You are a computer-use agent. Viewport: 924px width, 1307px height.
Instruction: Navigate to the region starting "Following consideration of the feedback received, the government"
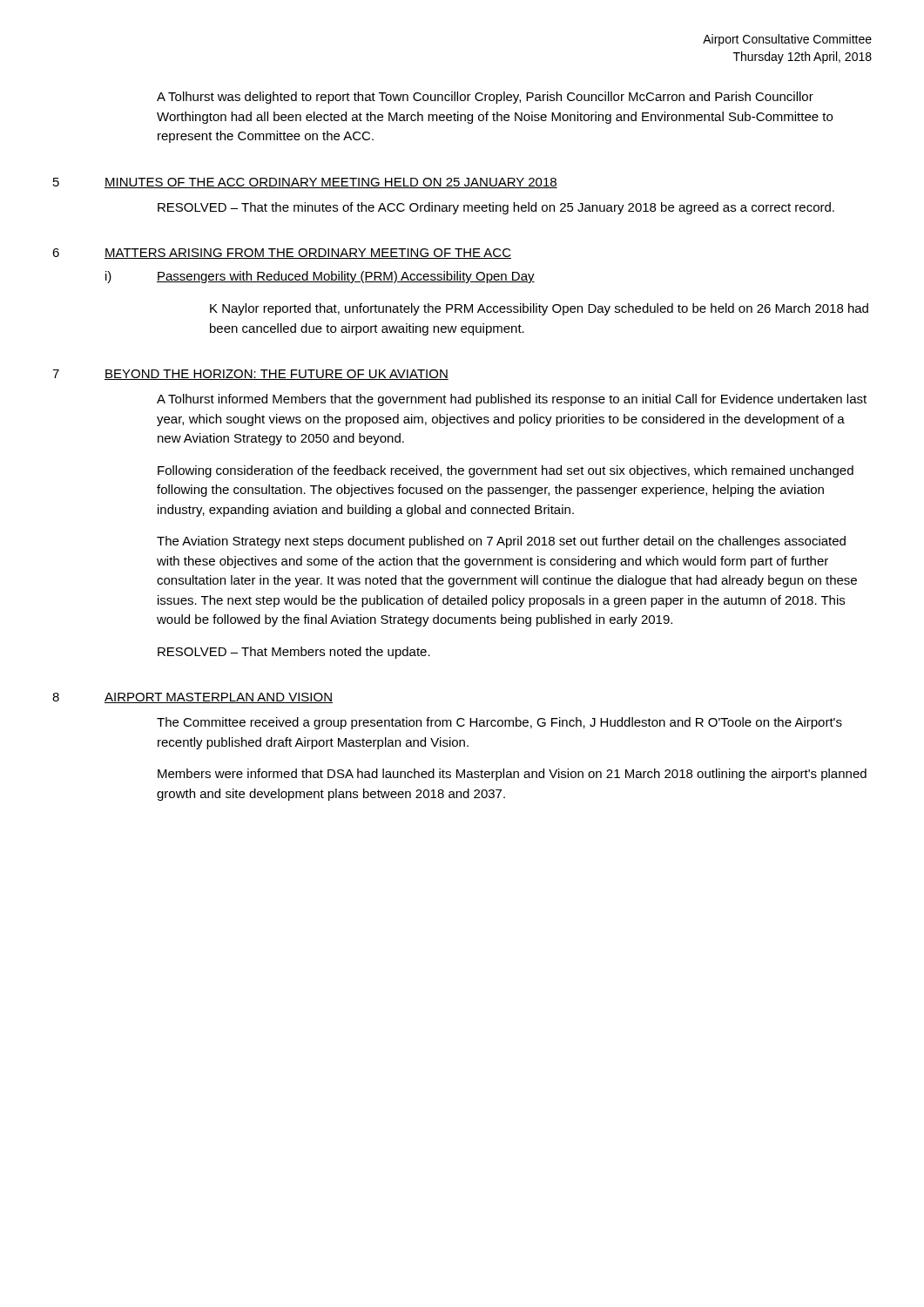(505, 489)
